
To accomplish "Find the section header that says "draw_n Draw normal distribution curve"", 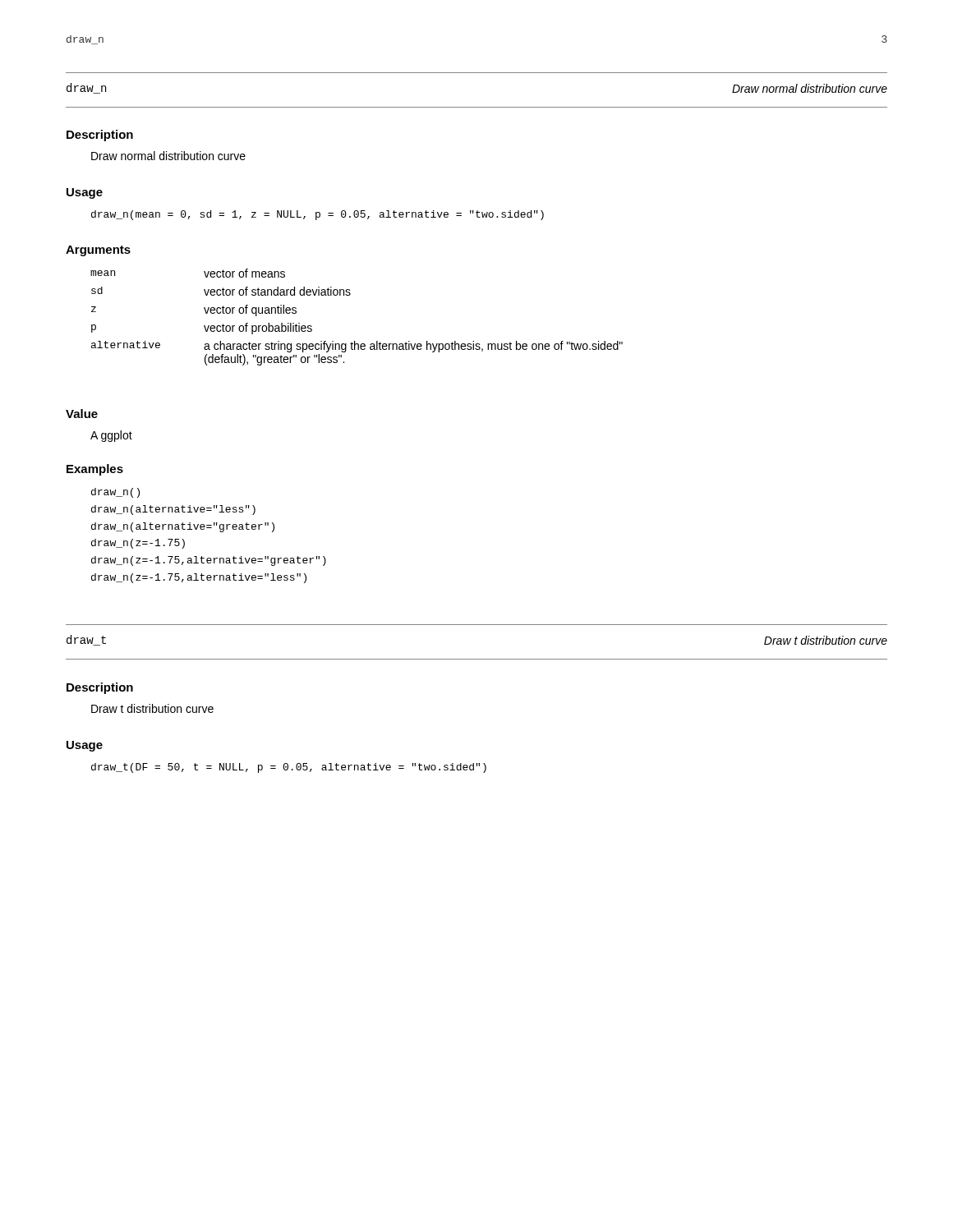I will [x=90, y=88].
